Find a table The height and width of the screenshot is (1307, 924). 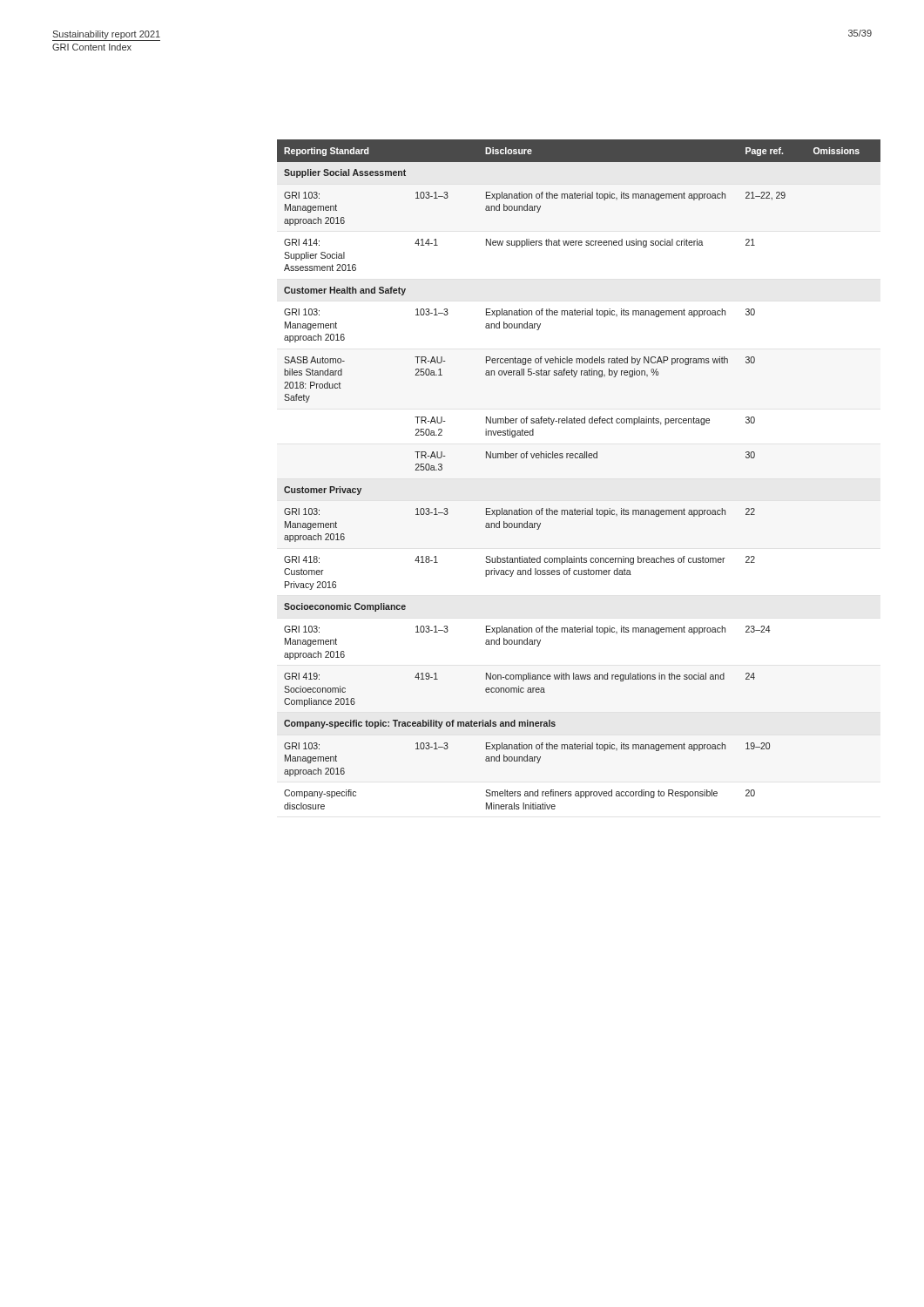pyautogui.click(x=579, y=479)
